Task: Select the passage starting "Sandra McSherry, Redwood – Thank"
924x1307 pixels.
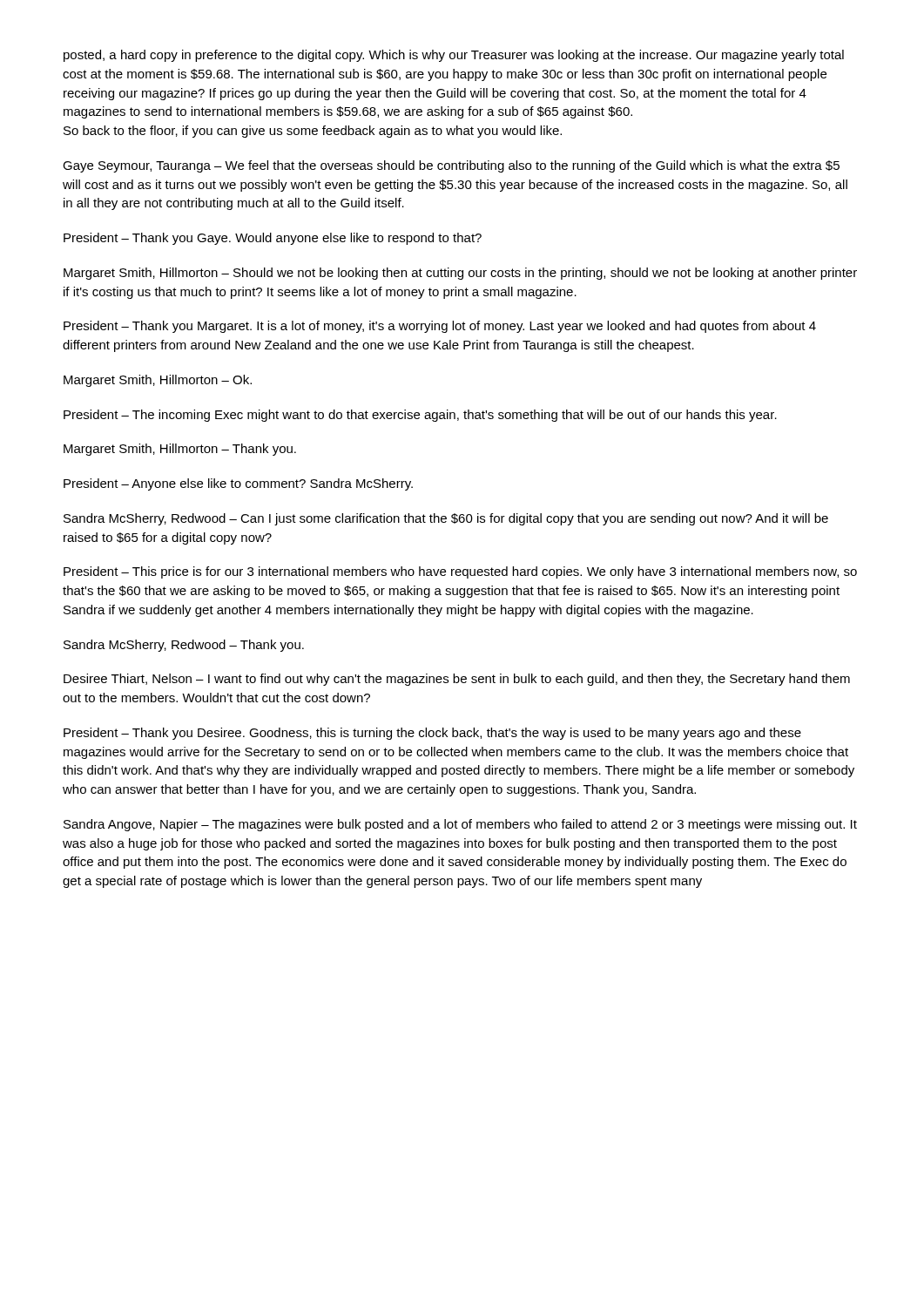Action: pyautogui.click(x=184, y=644)
